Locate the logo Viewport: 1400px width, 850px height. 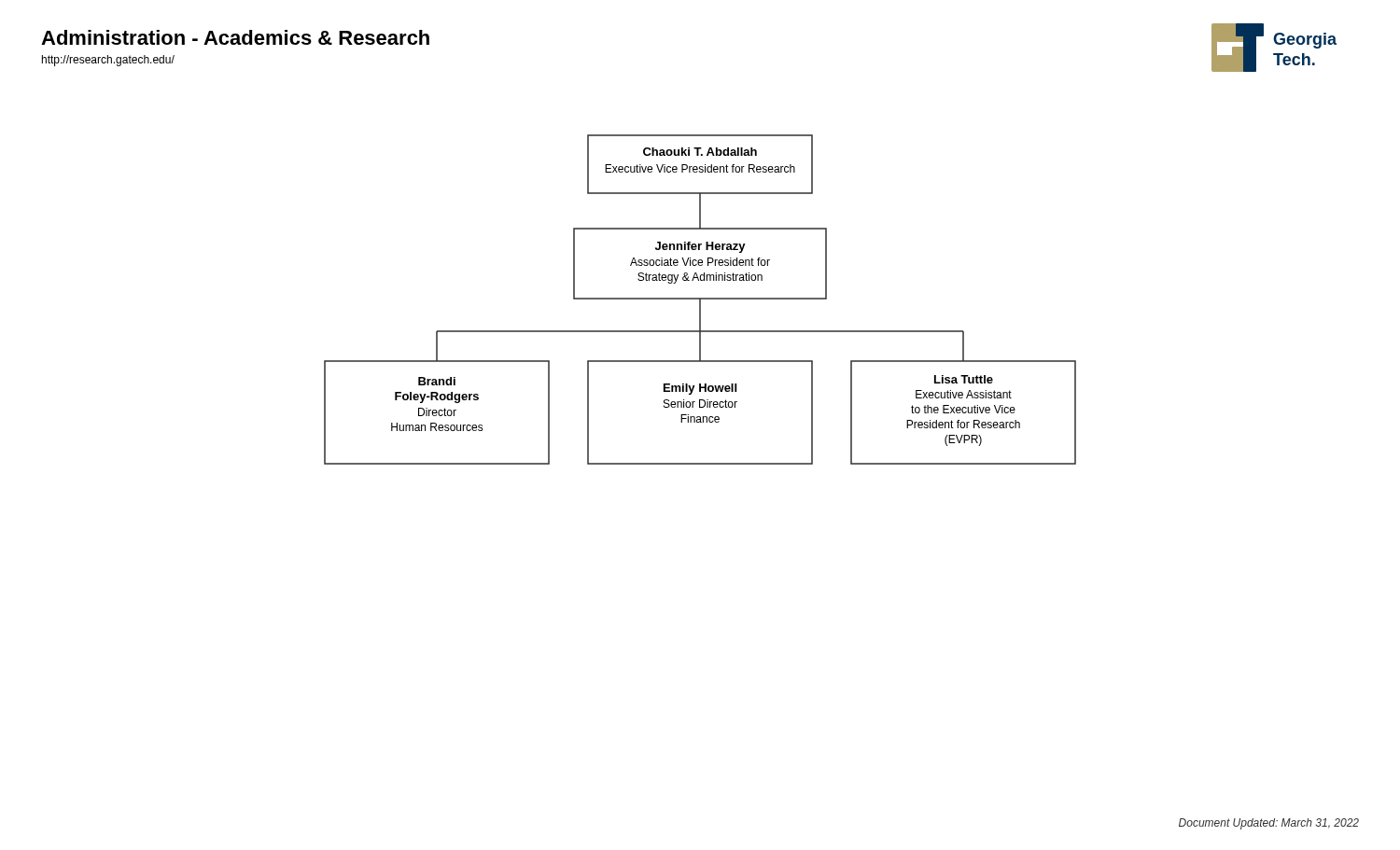[1284, 49]
